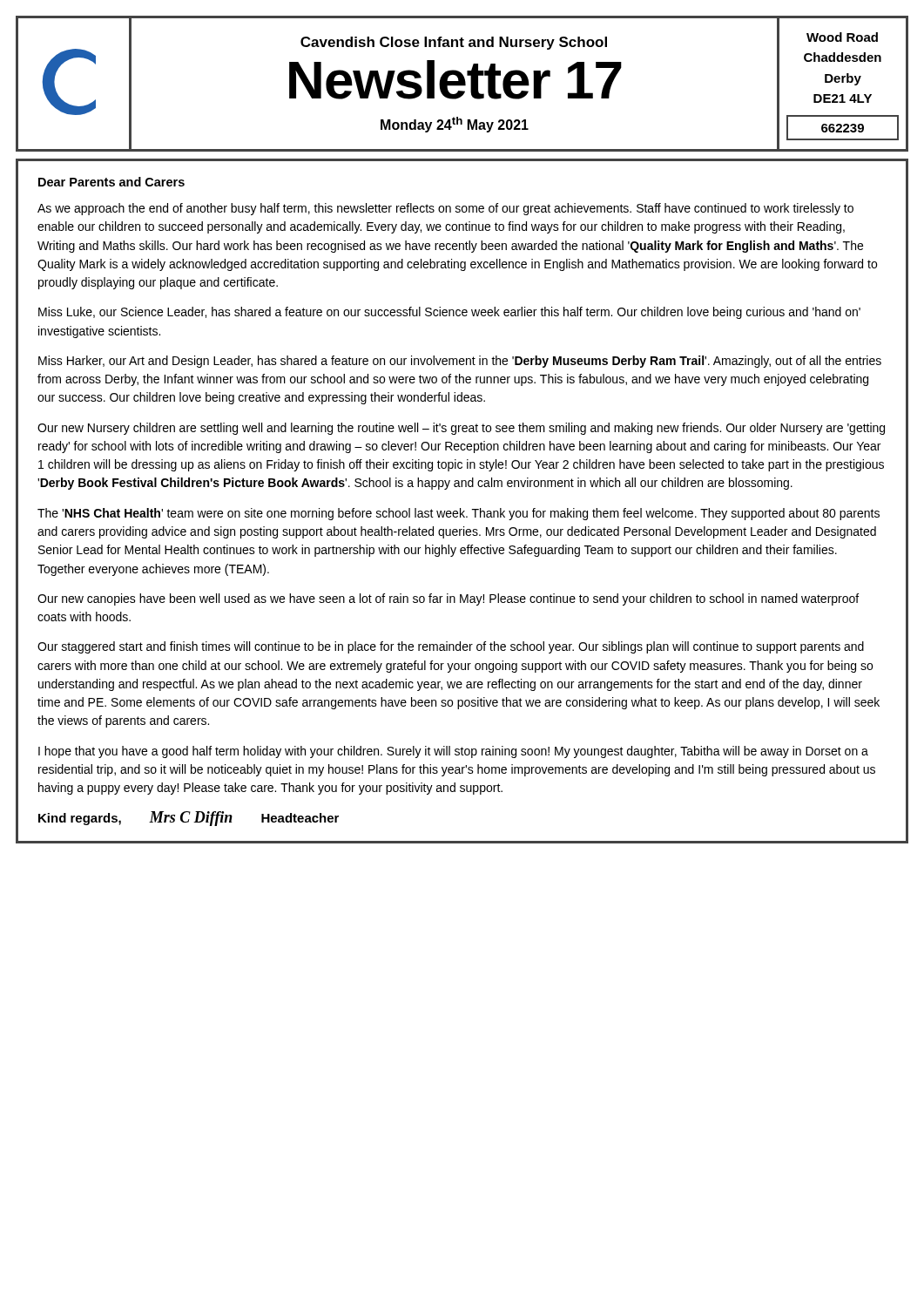Find the title that says "Cavendish Close Infant"
924x1307 pixels.
click(454, 42)
